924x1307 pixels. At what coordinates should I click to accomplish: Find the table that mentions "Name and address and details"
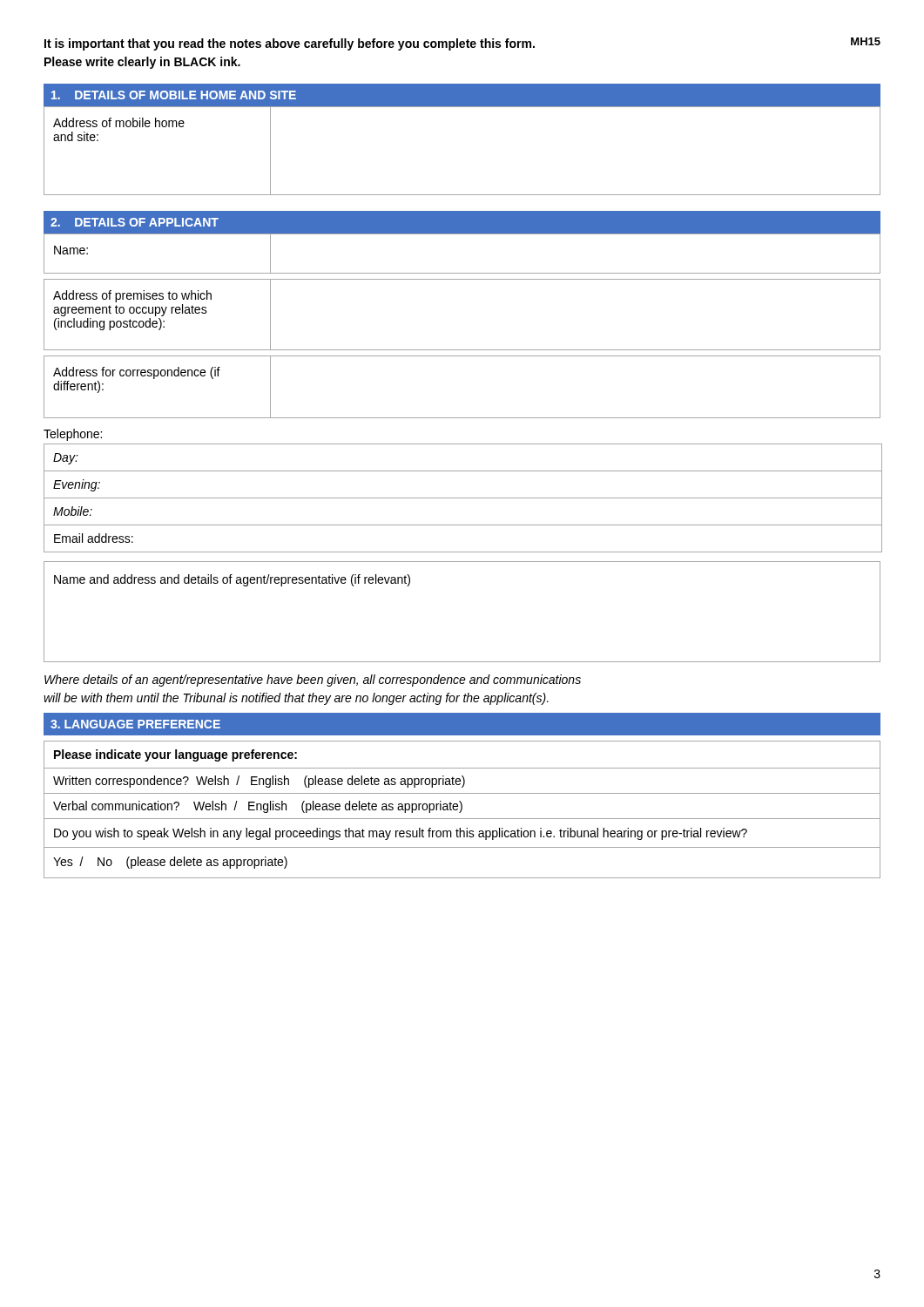tap(462, 612)
